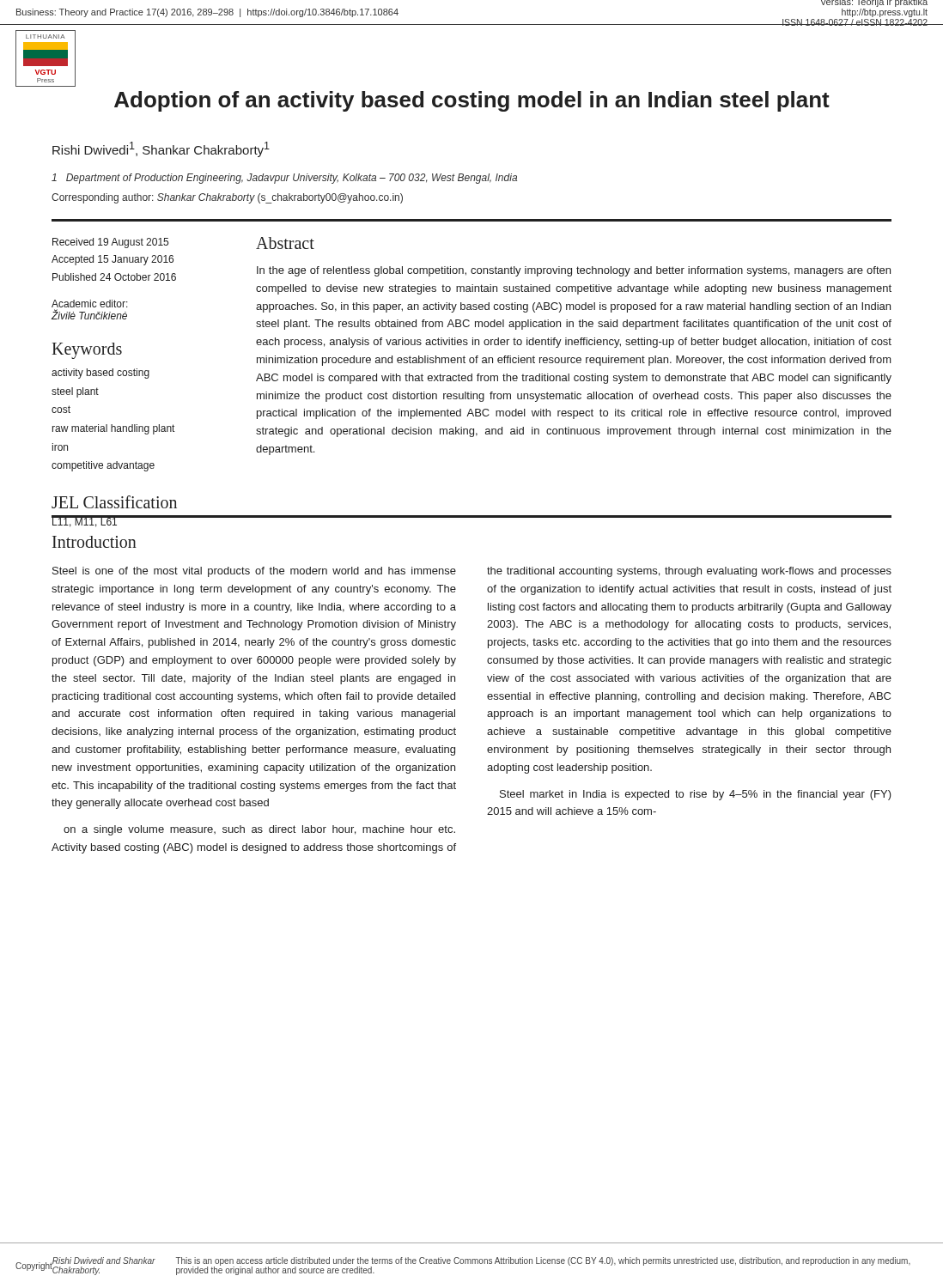
Task: Select the logo
Action: pos(50,58)
